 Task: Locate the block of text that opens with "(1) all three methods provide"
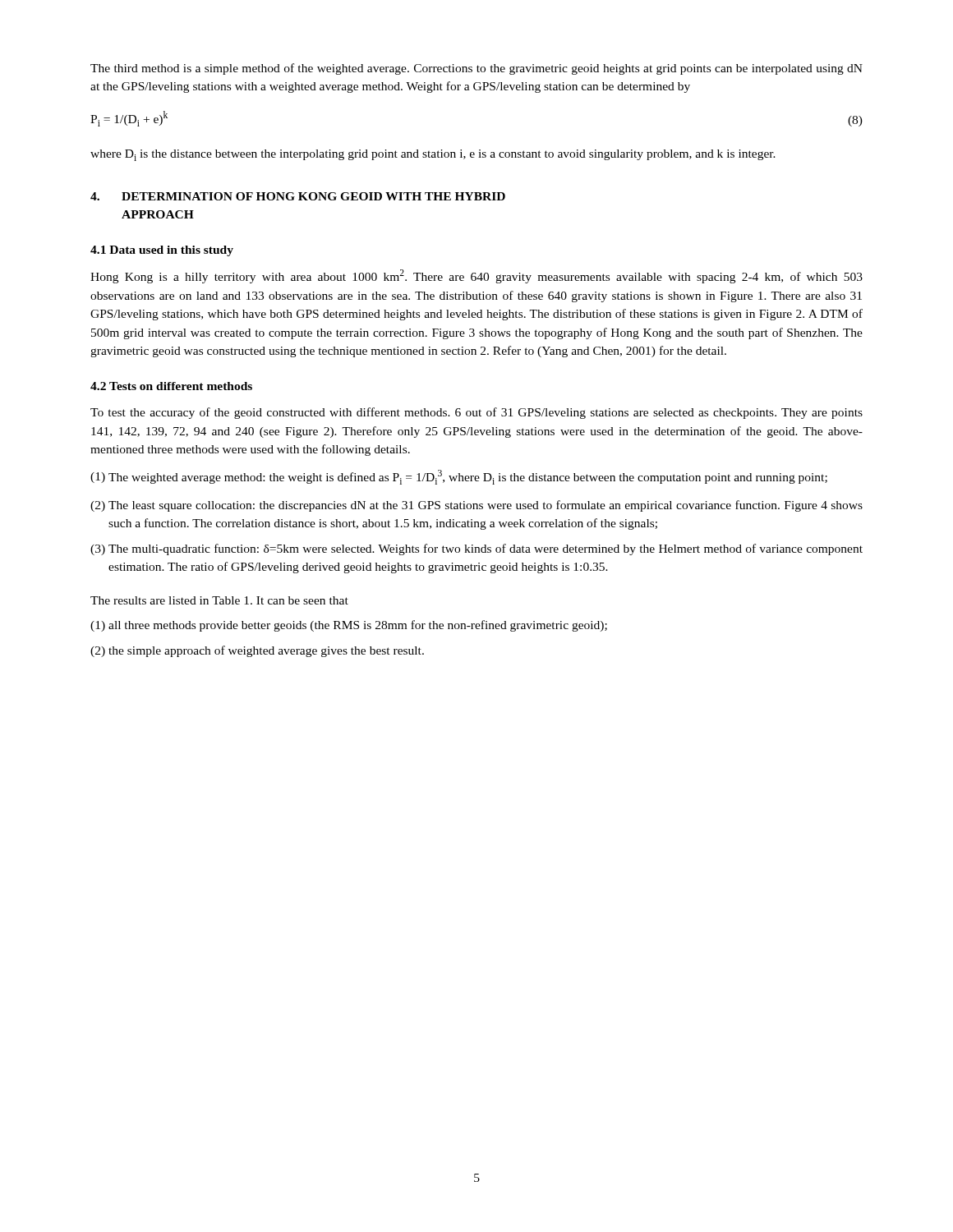[476, 625]
